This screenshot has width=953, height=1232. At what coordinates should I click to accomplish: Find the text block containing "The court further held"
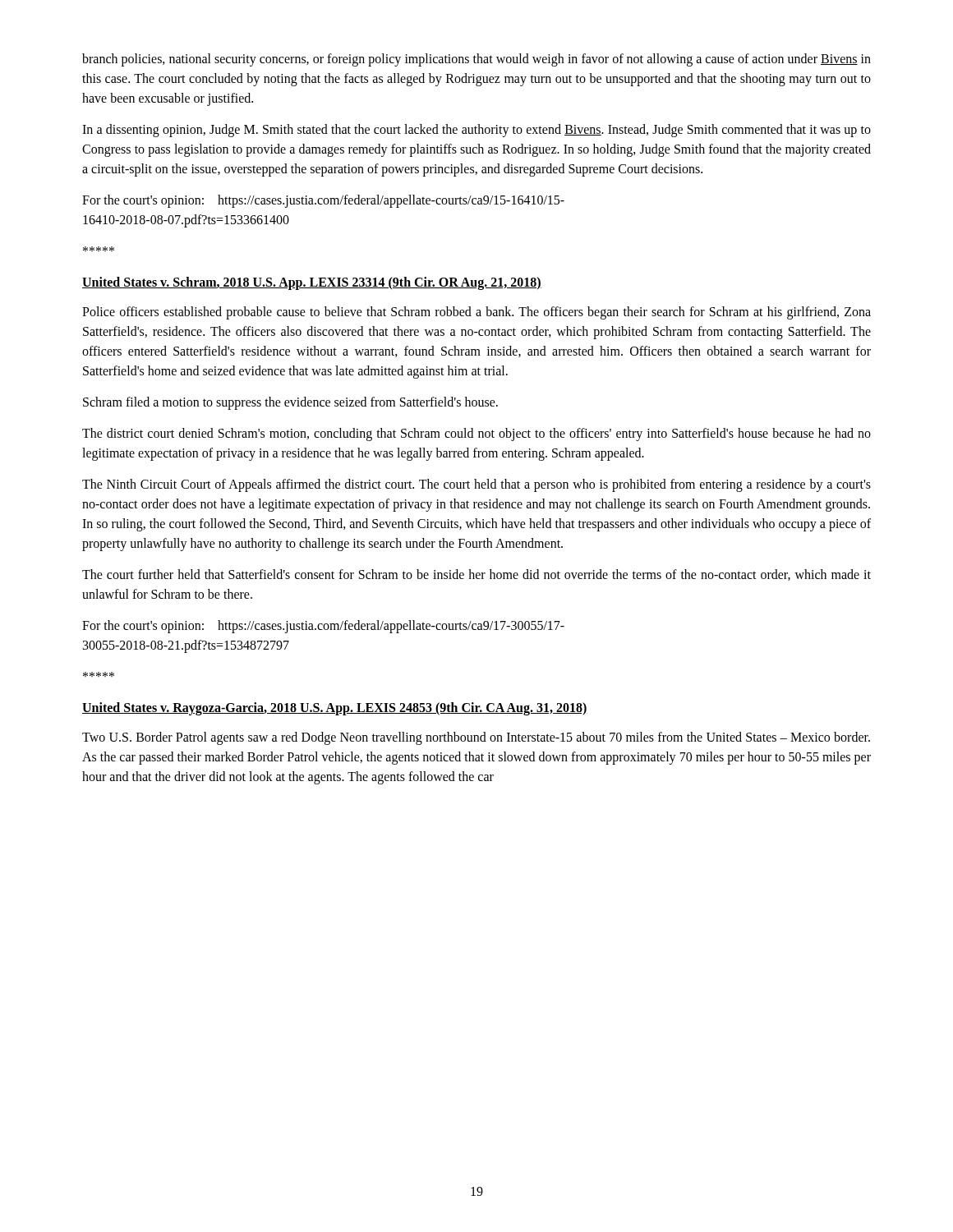pyautogui.click(x=476, y=585)
